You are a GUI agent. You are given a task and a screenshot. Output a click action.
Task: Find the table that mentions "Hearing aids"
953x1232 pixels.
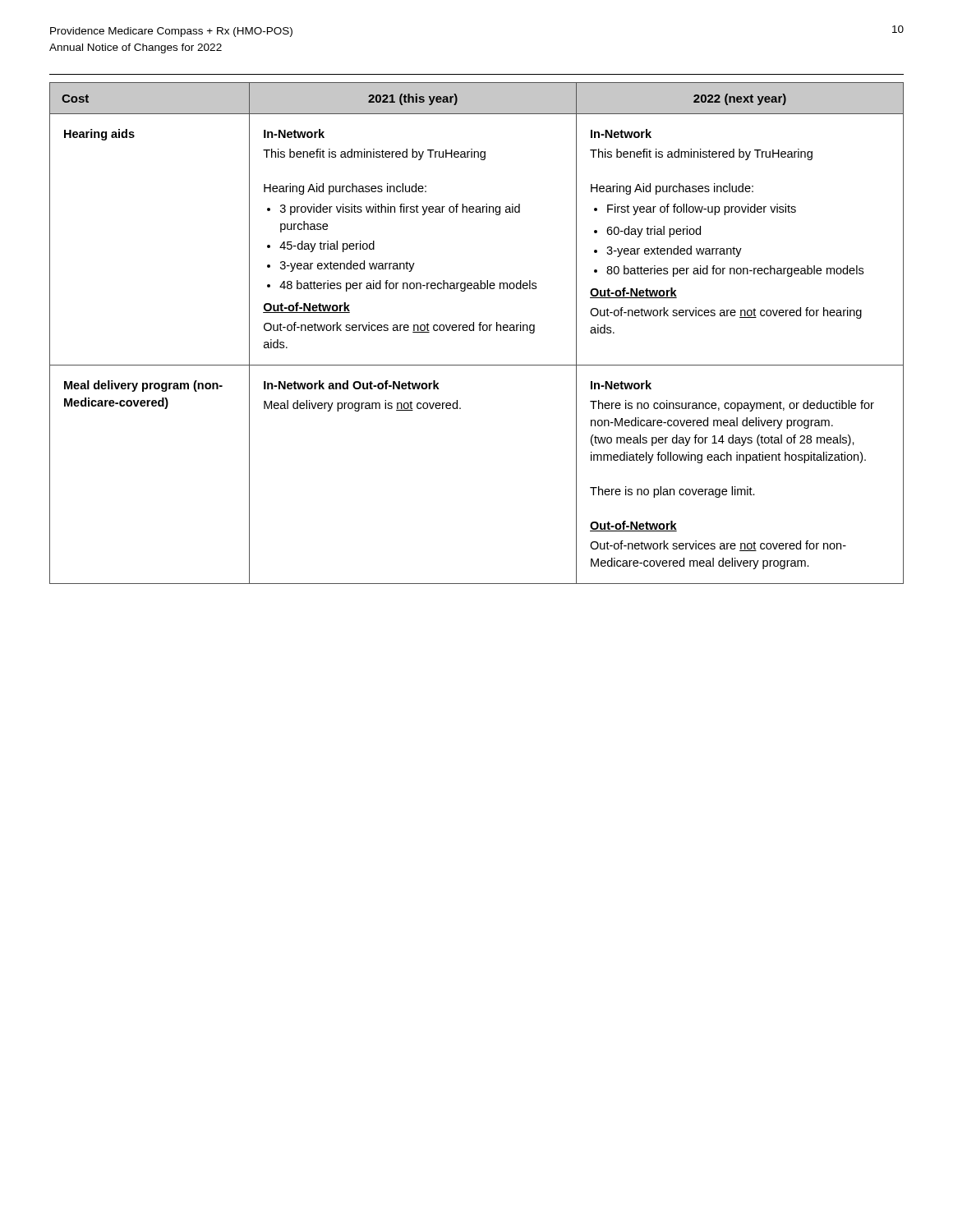476,333
